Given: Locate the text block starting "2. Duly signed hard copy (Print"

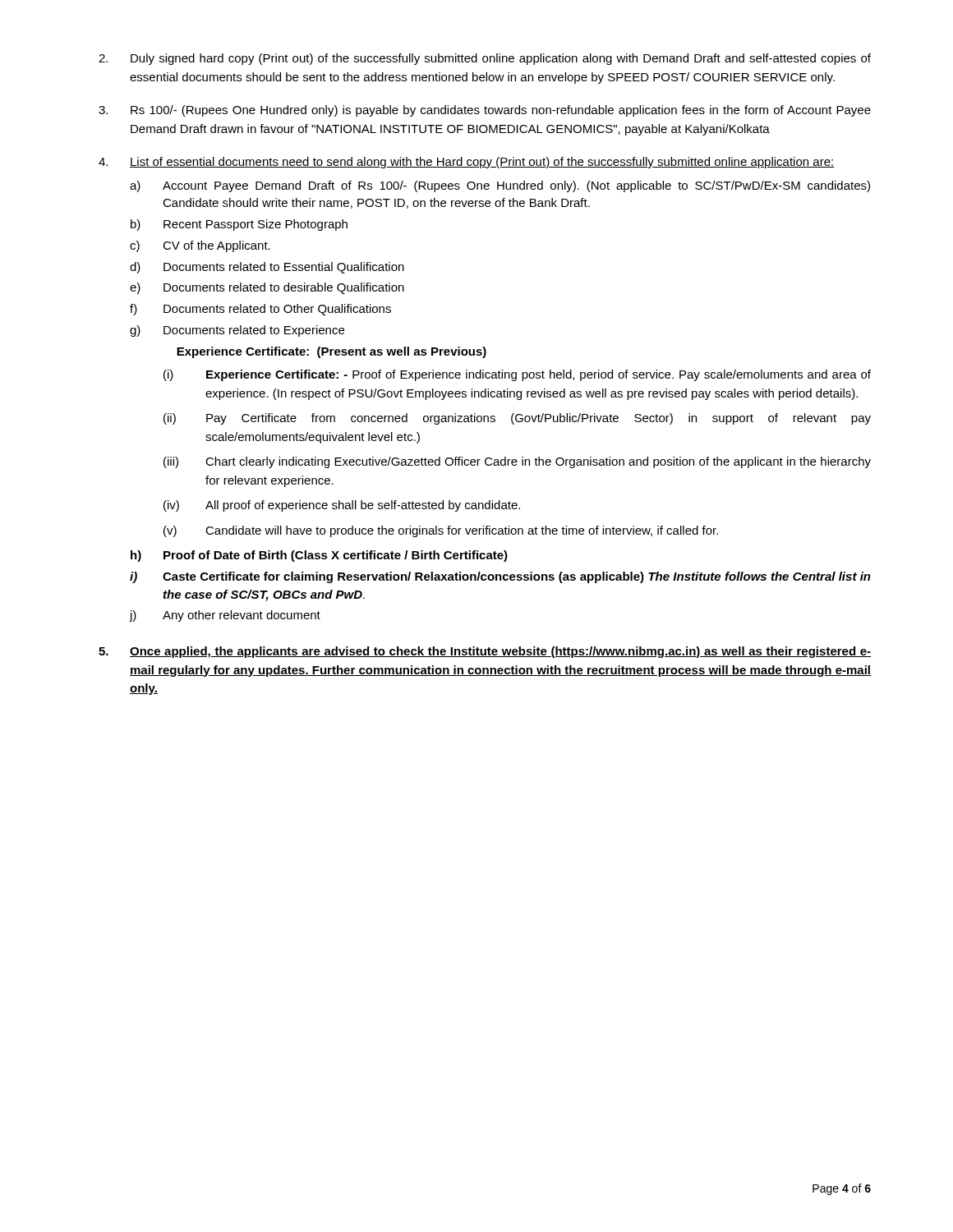Looking at the screenshot, I should pos(485,68).
